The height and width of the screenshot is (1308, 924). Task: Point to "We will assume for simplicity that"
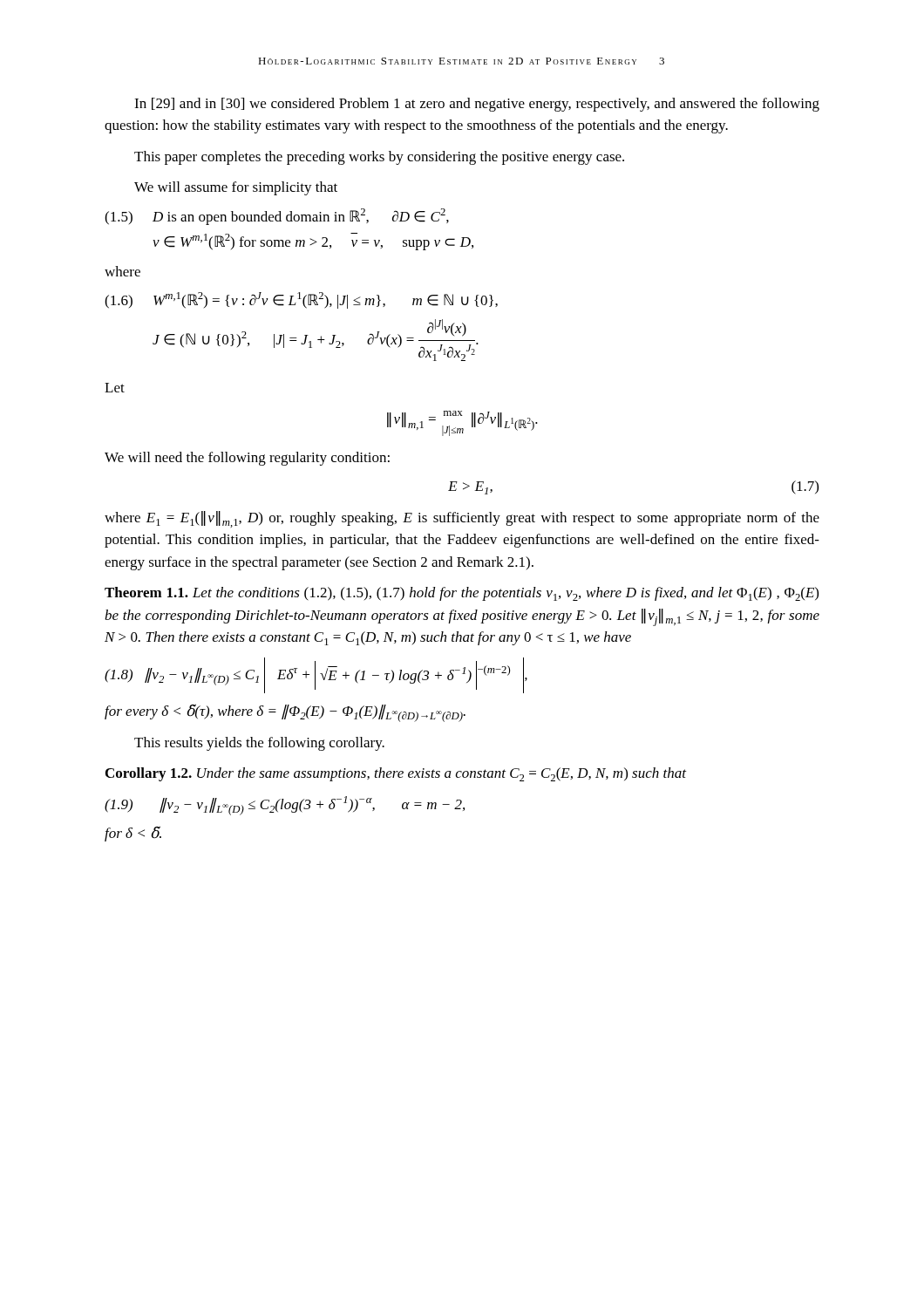tap(236, 187)
